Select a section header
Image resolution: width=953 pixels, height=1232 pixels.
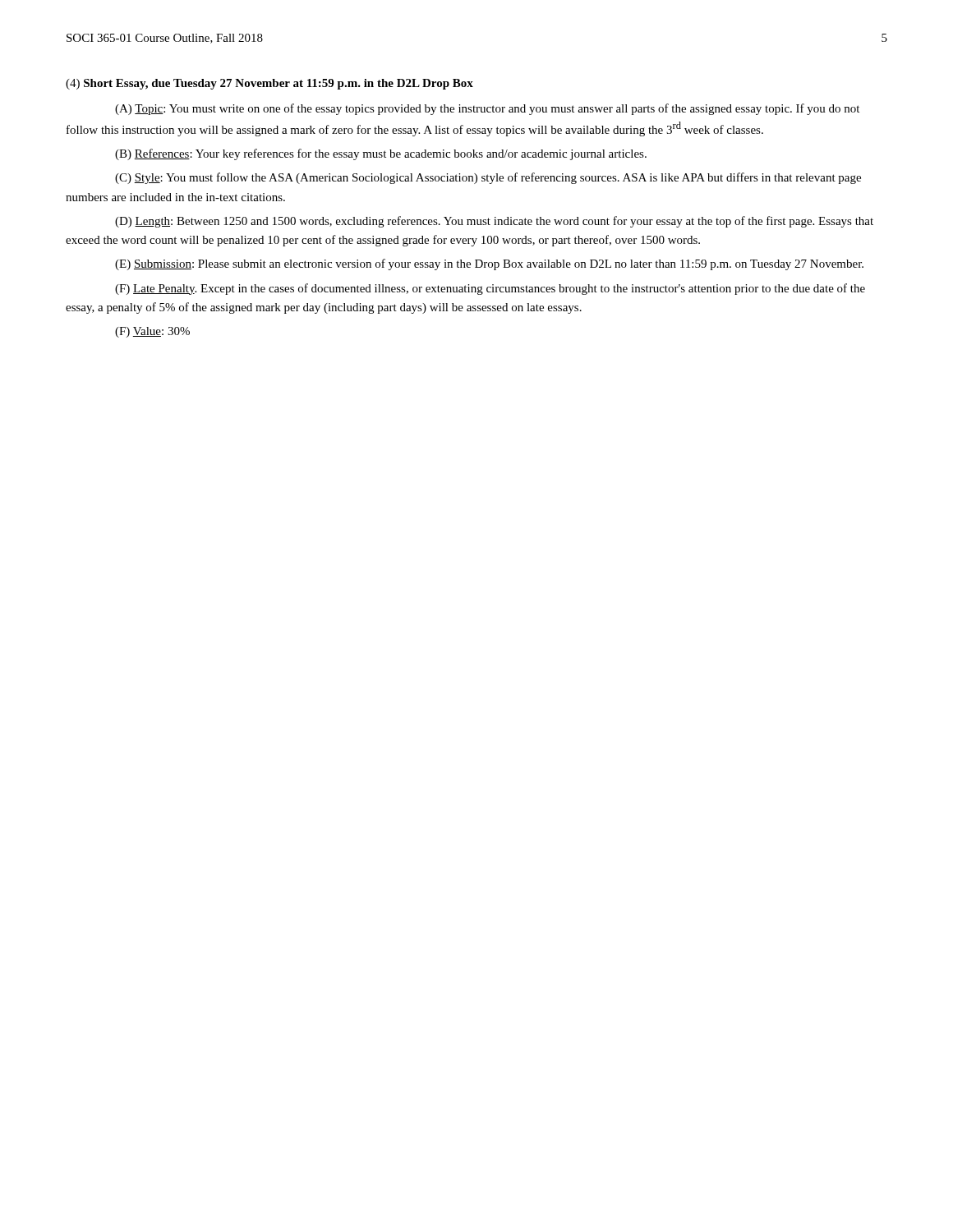pos(476,83)
